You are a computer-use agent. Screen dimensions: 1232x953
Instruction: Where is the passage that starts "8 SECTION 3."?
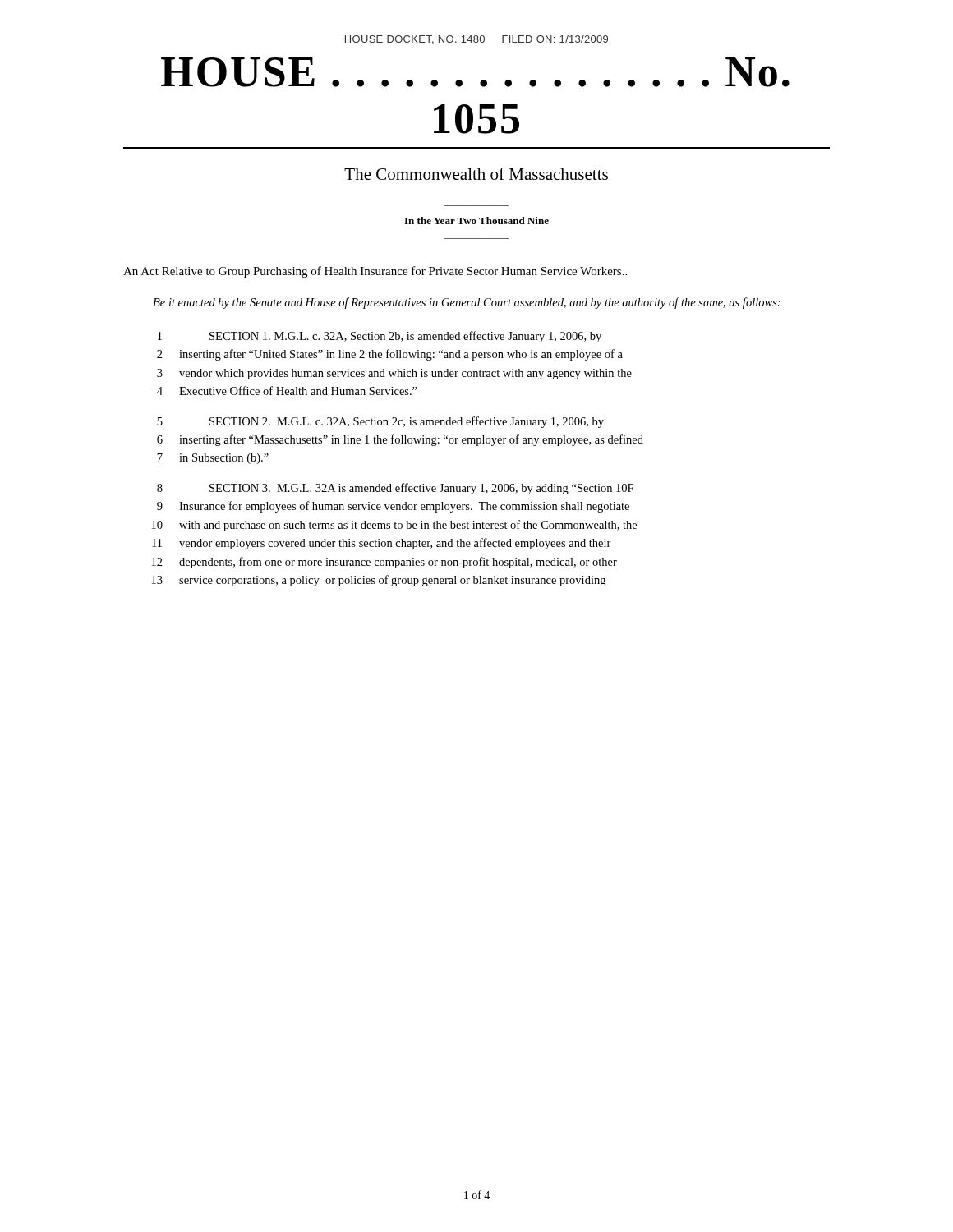coord(476,488)
